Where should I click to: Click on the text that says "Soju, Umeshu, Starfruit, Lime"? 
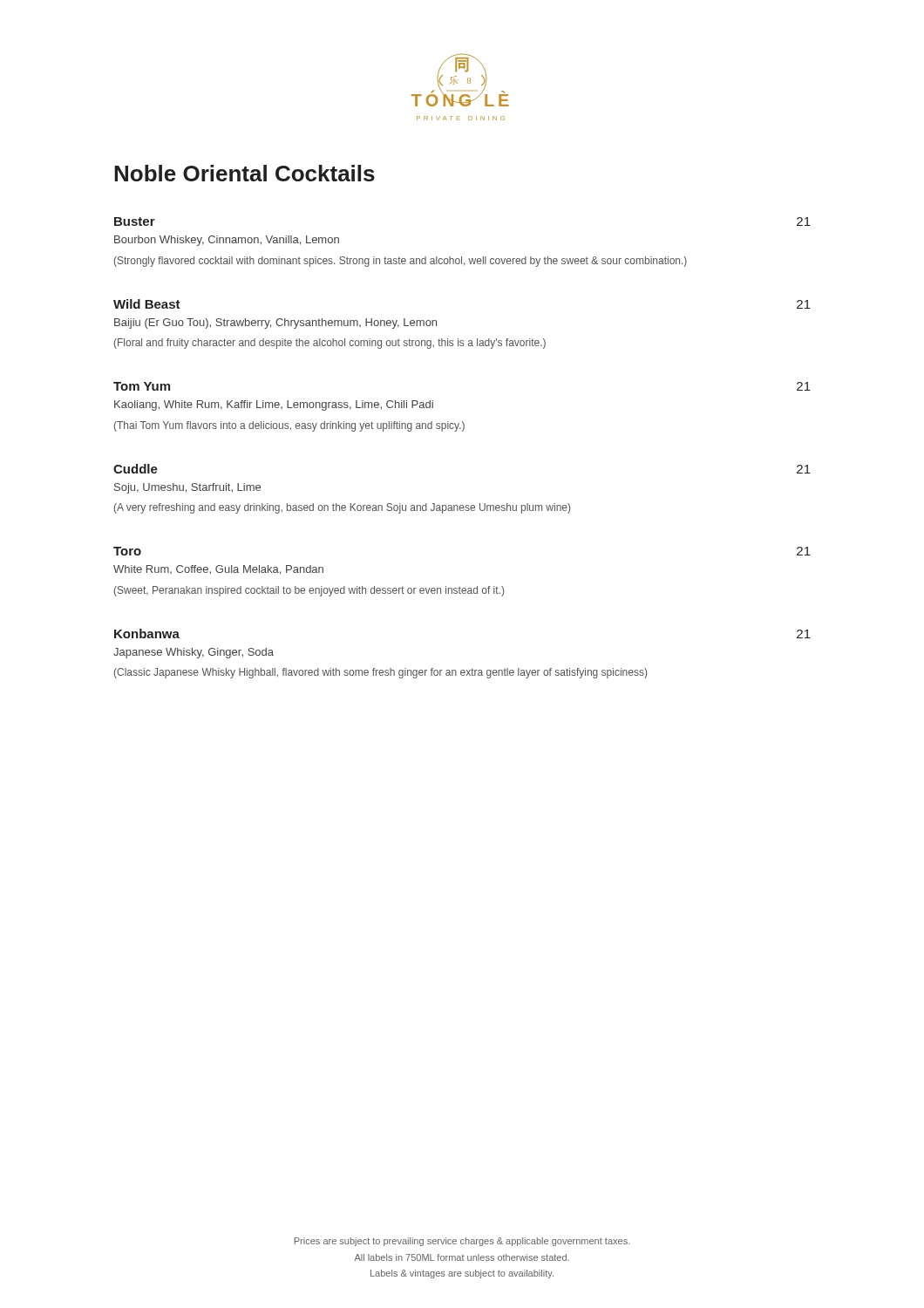[x=187, y=487]
